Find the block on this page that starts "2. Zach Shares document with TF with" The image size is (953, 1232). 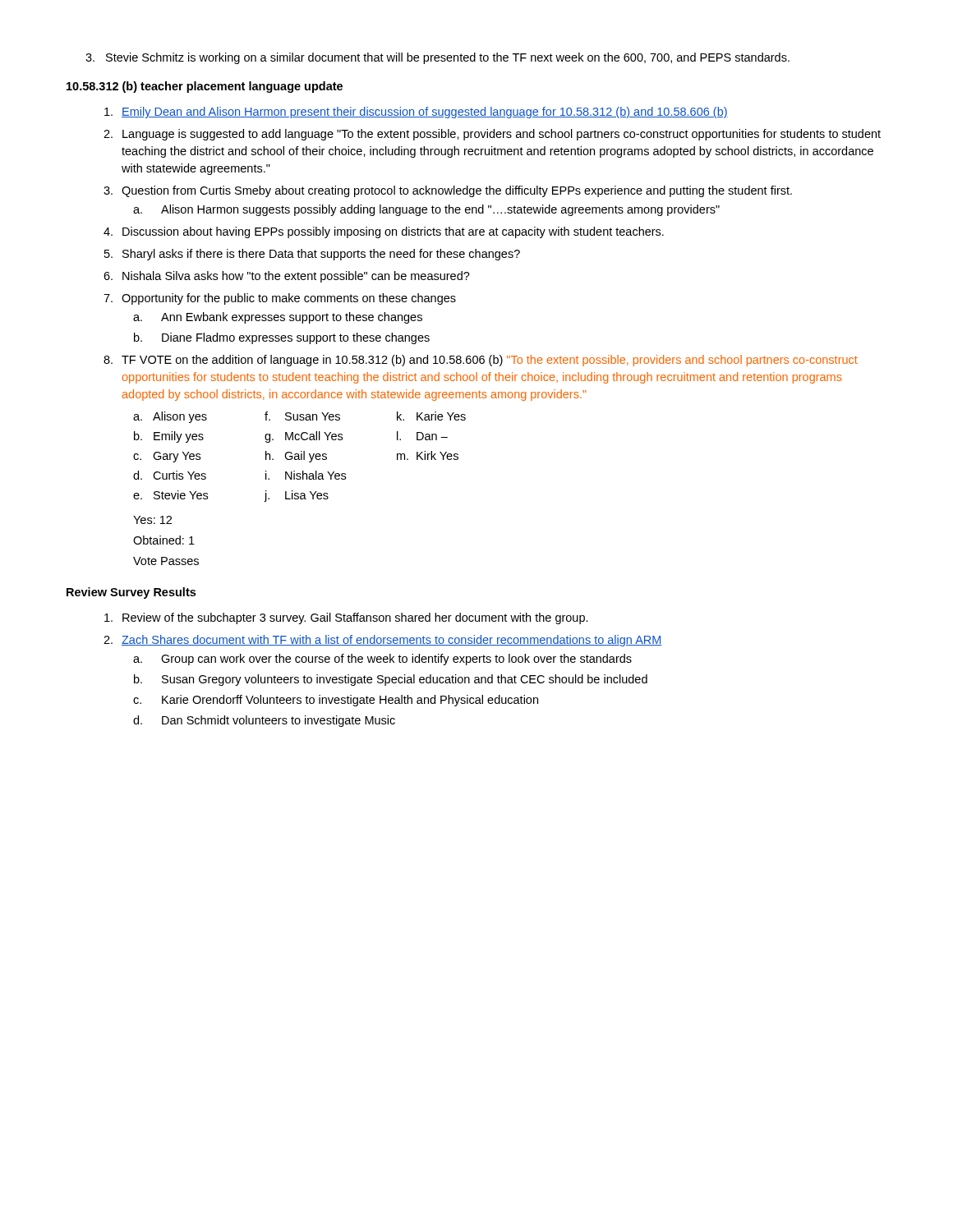376,641
